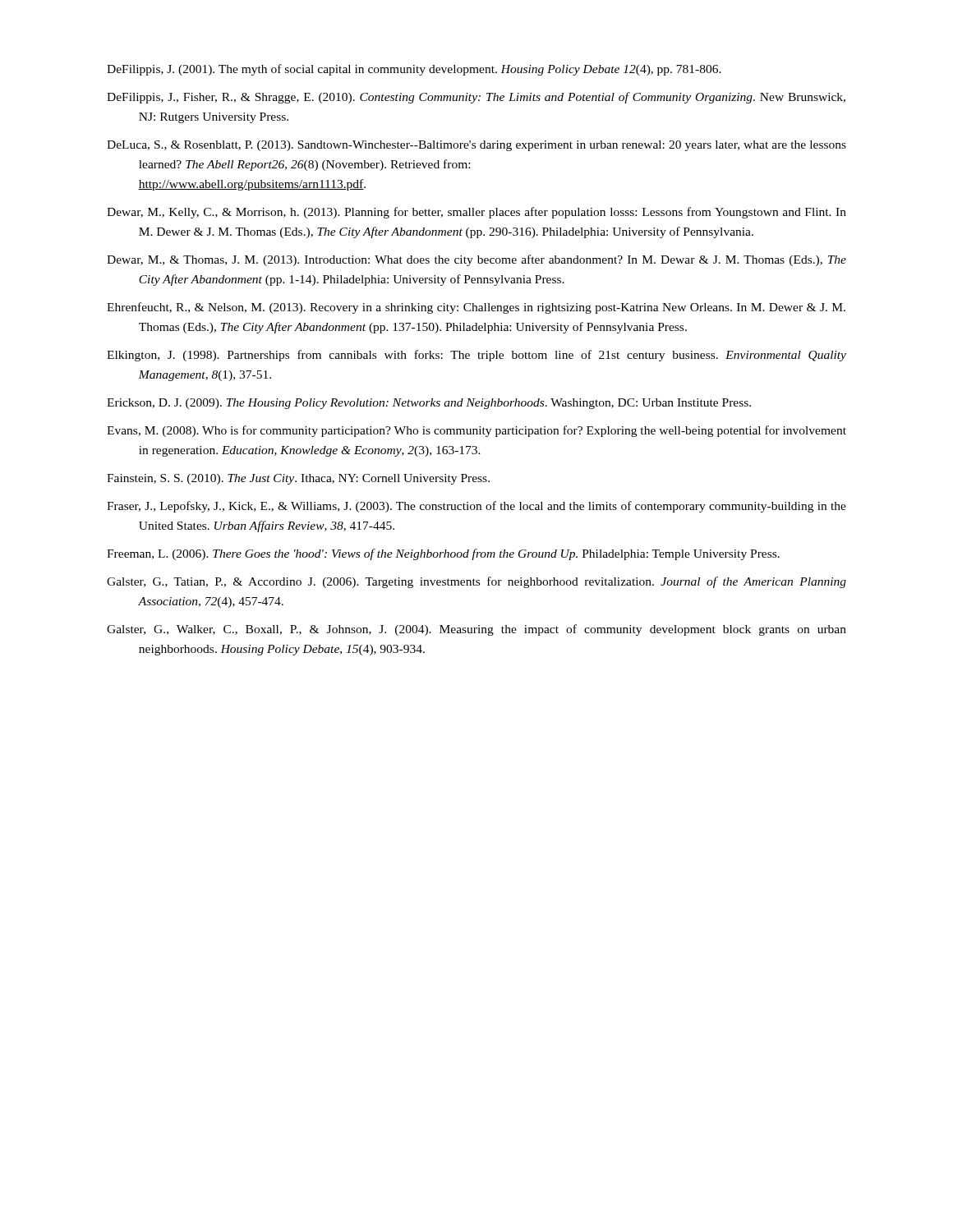This screenshot has width=953, height=1232.
Task: Where is the passage that starts "Ehrenfeucht, R., & Nelson, M. (2013)."?
Action: (476, 317)
